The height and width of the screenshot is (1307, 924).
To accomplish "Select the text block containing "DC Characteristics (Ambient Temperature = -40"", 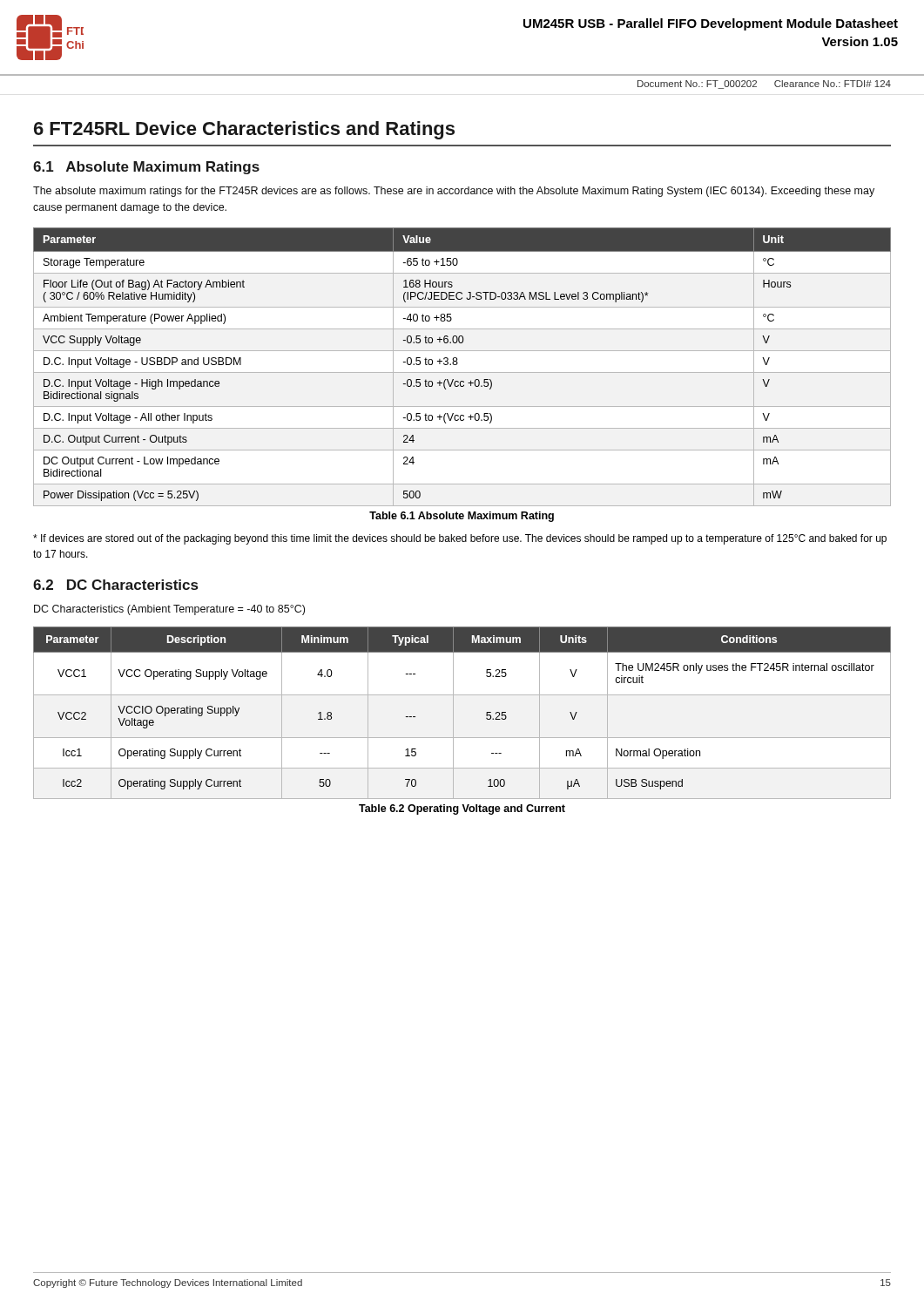I will [169, 609].
